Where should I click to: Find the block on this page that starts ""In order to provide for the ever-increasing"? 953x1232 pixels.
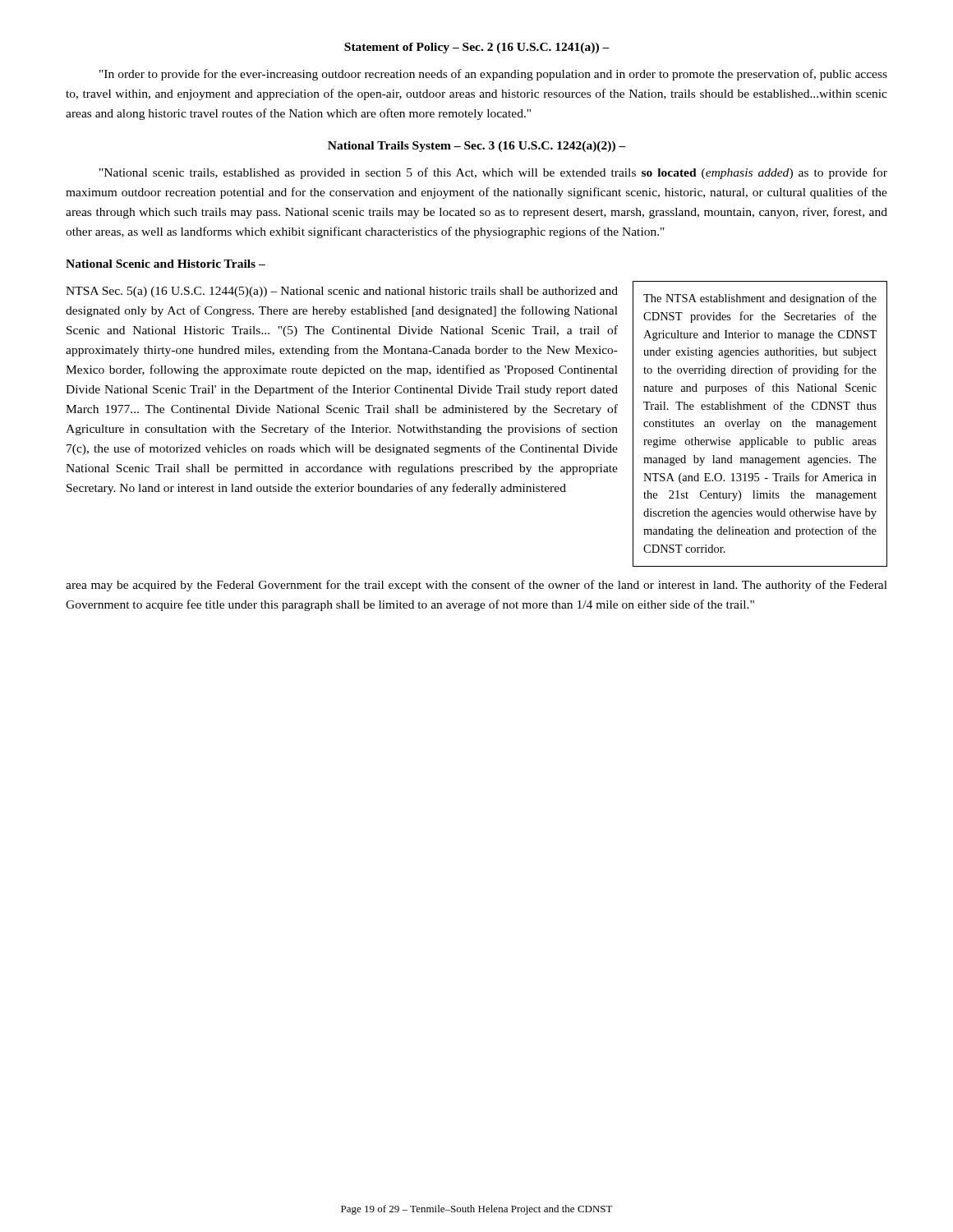pyautogui.click(x=476, y=93)
